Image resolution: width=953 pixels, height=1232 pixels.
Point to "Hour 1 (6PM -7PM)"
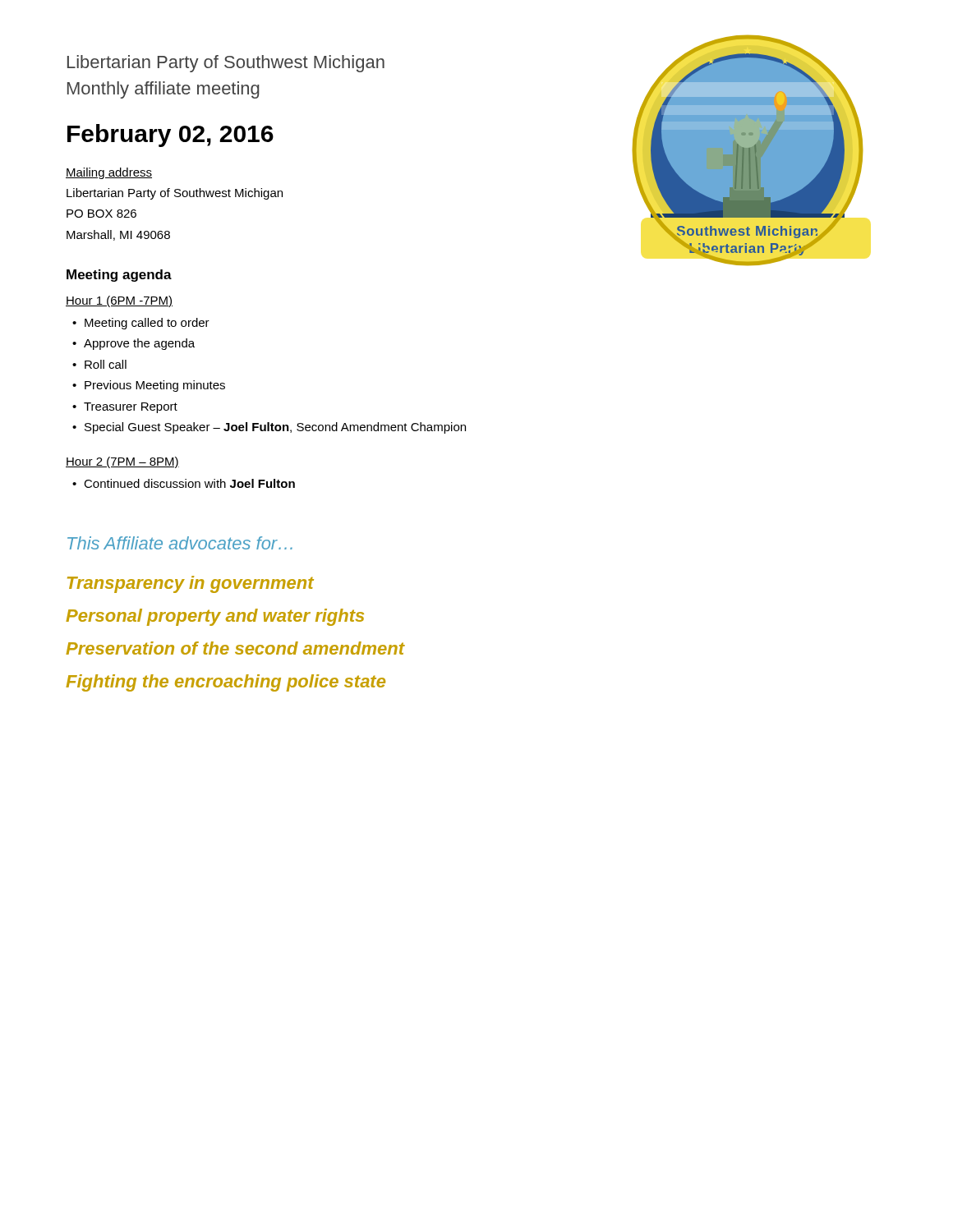pyautogui.click(x=119, y=300)
